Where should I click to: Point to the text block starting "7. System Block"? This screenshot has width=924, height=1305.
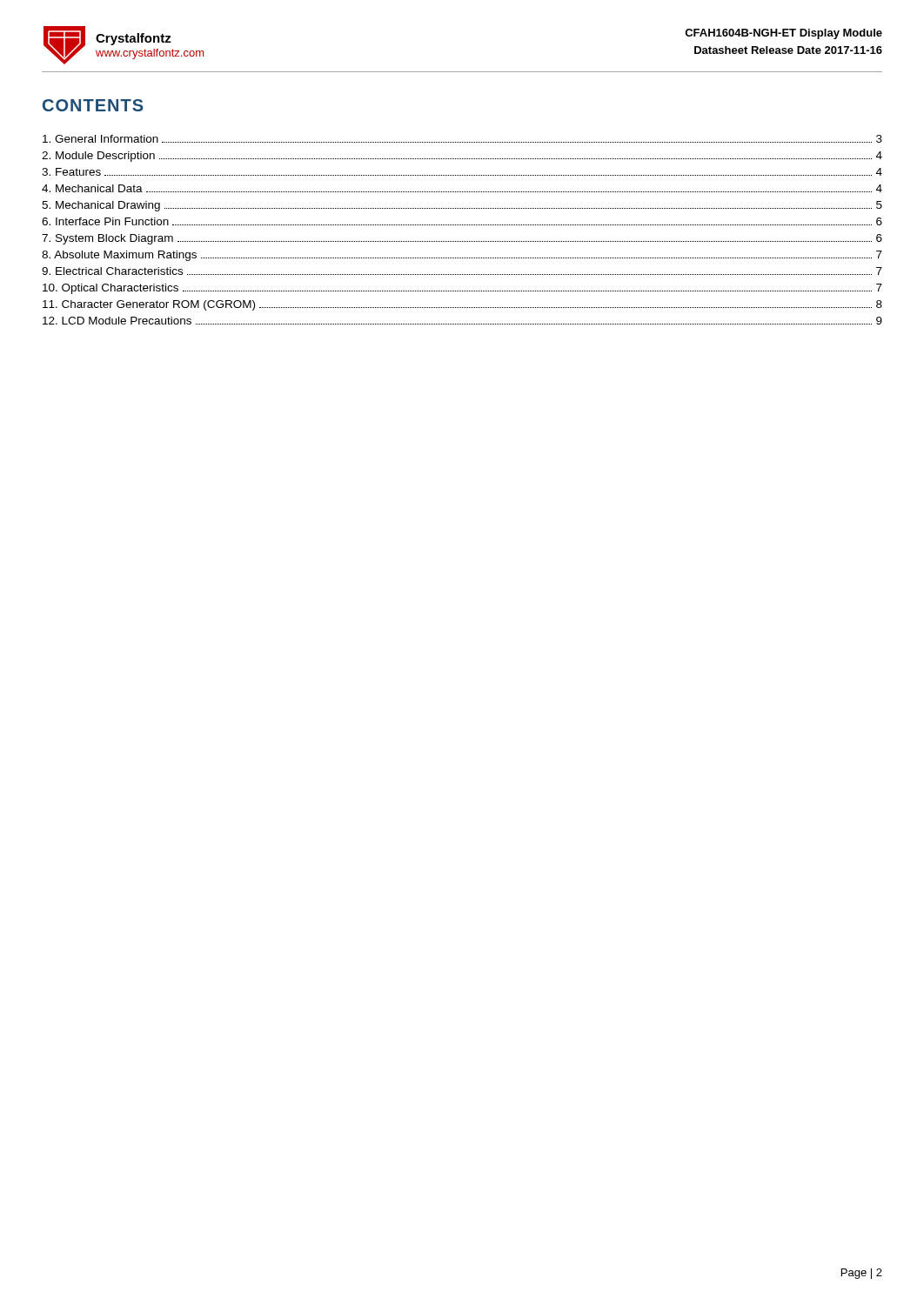point(462,238)
